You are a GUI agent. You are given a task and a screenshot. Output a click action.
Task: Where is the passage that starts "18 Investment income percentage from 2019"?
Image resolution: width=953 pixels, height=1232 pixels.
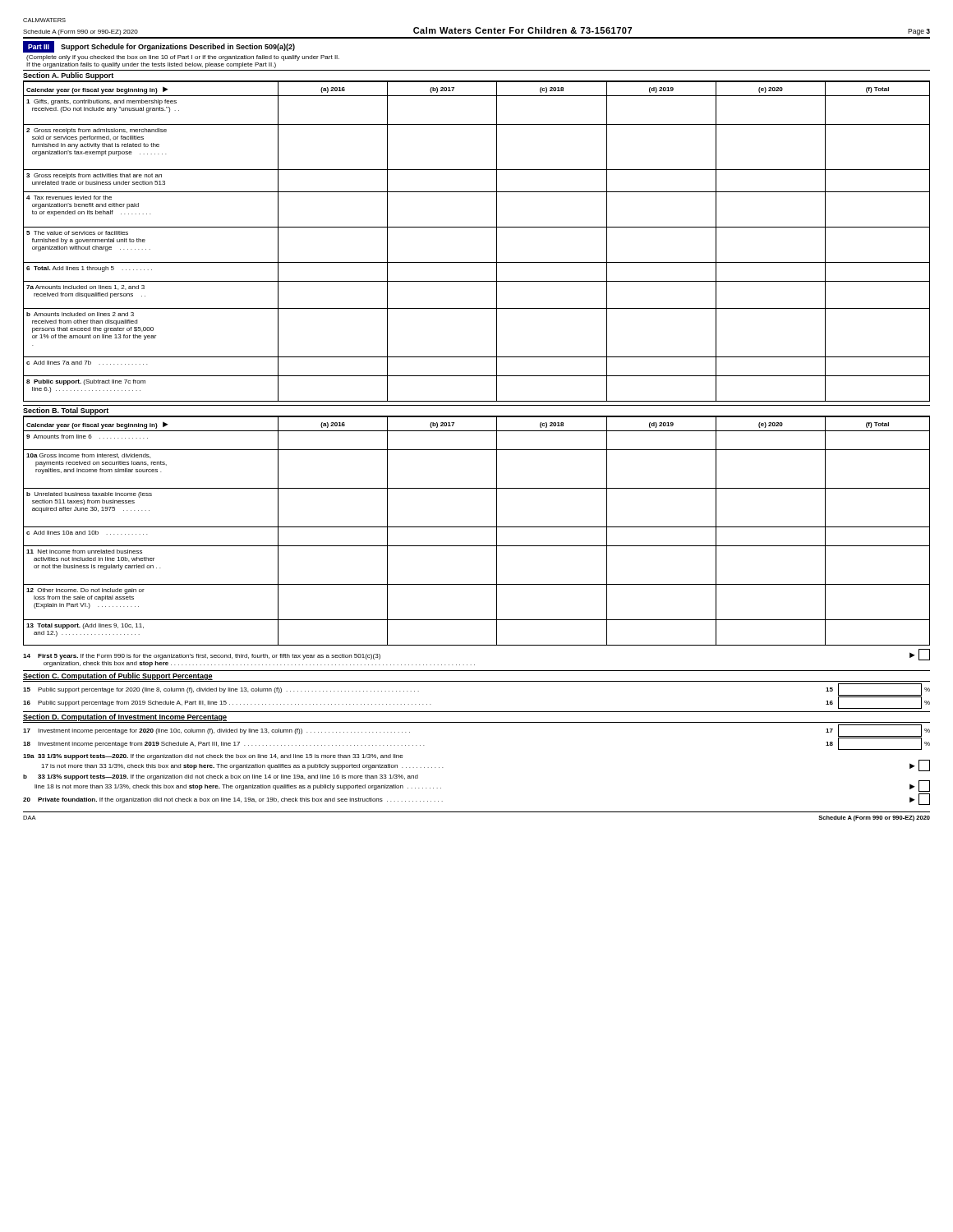pos(120,744)
